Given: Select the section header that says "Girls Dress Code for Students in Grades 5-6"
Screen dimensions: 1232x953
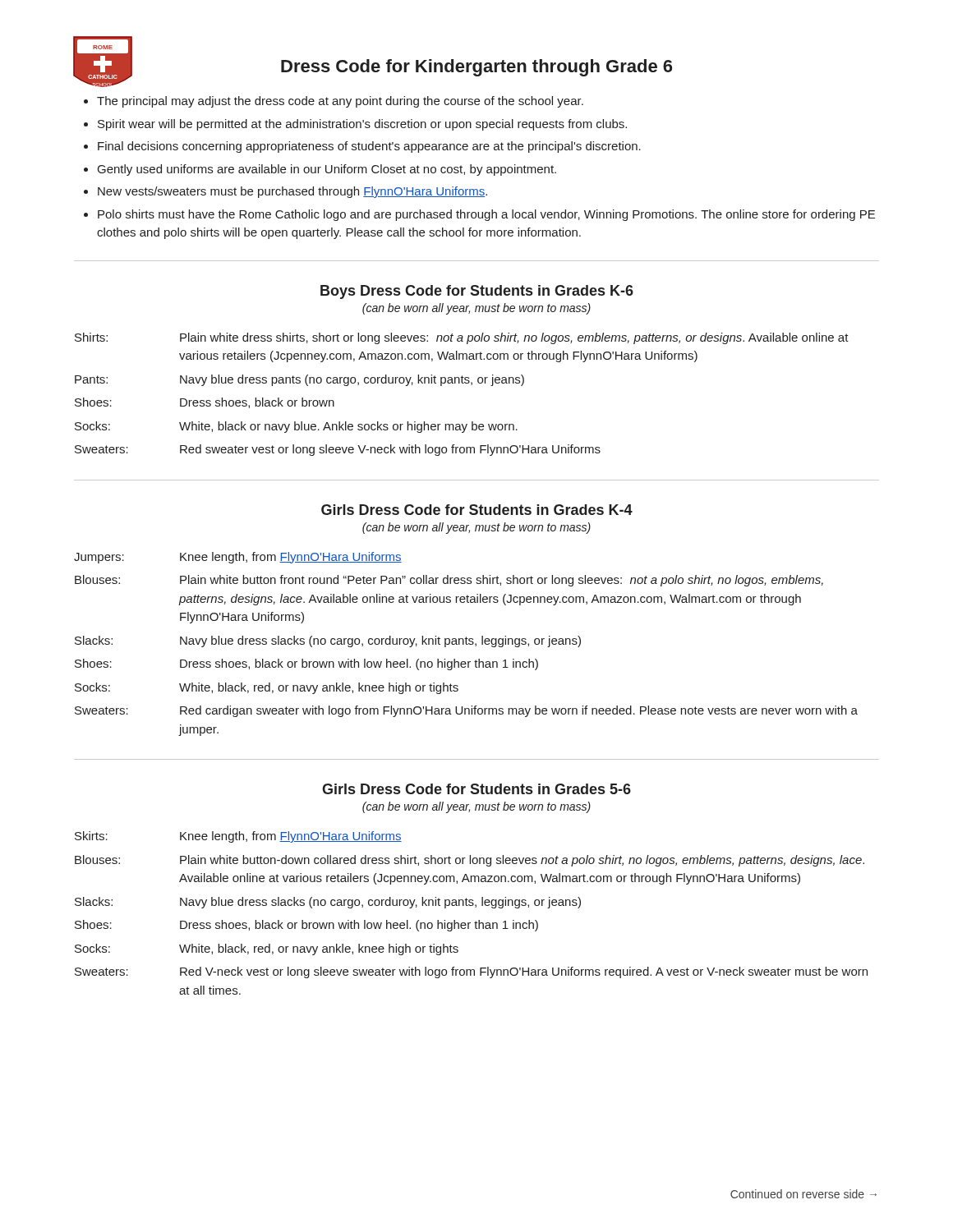Looking at the screenshot, I should 476,789.
